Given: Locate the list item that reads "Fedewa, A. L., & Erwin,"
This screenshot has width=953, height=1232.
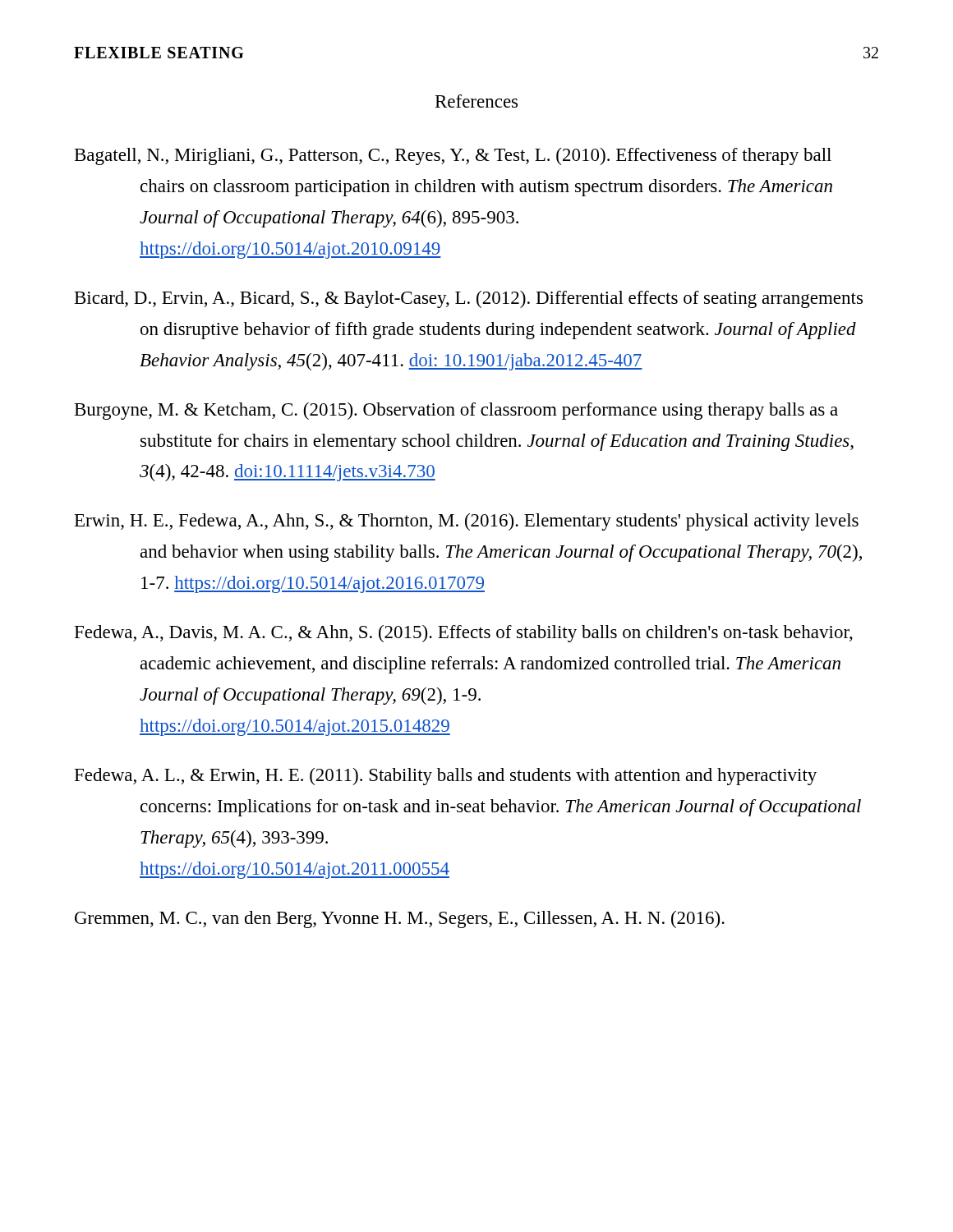Looking at the screenshot, I should [x=468, y=822].
